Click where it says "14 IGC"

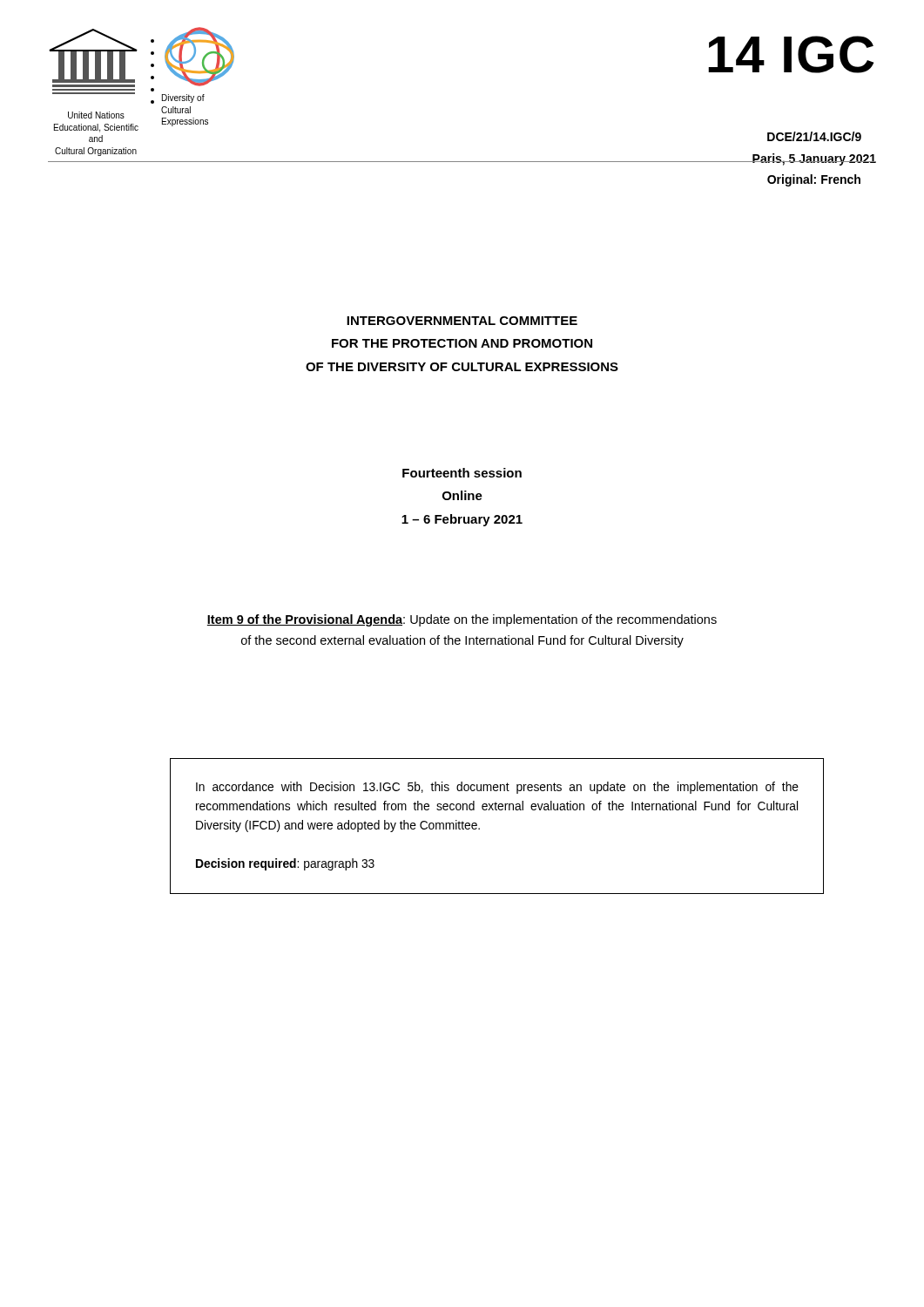pos(791,54)
